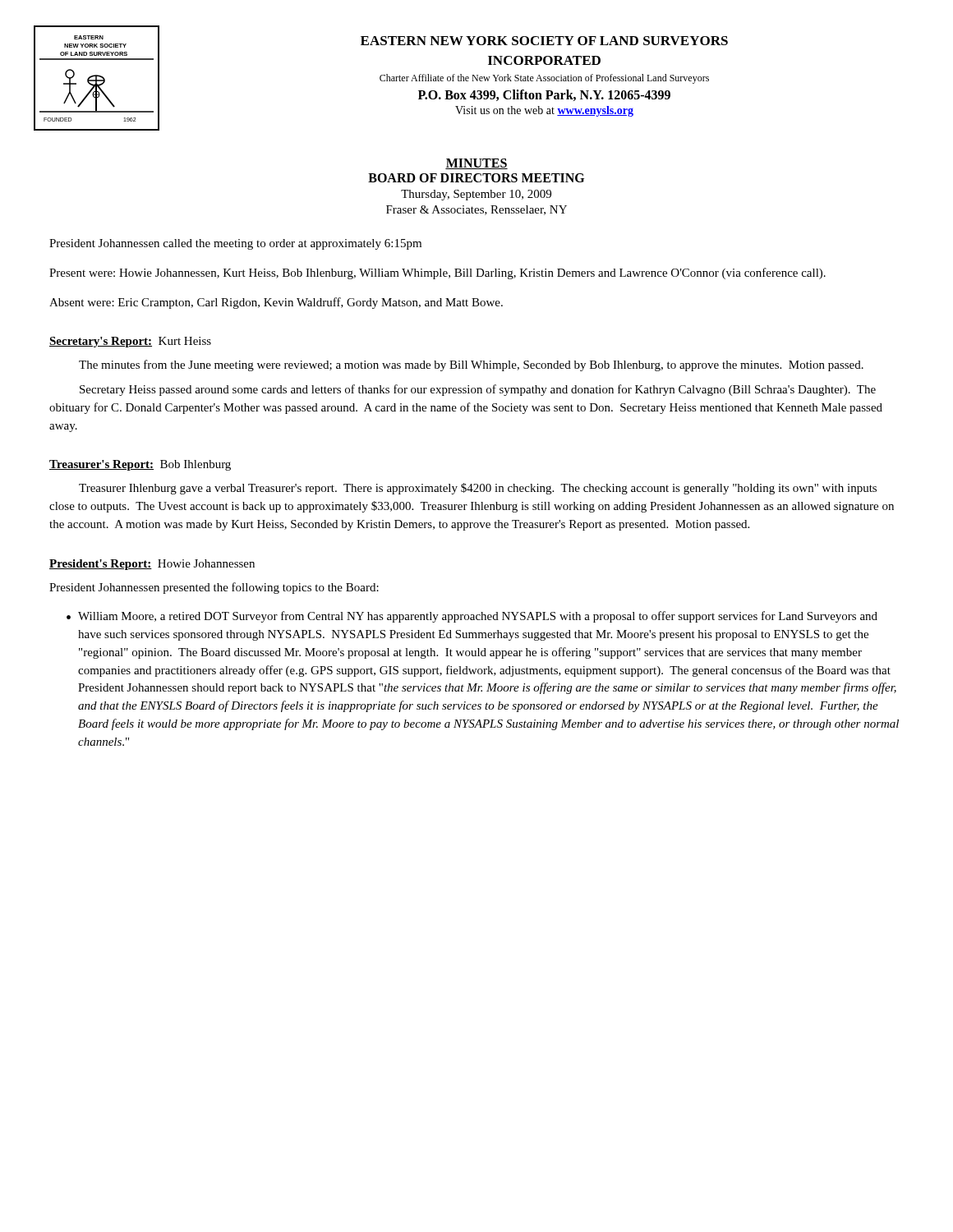
Task: Find the passage starting "Treasurer Ihlenburg gave"
Action: point(472,506)
